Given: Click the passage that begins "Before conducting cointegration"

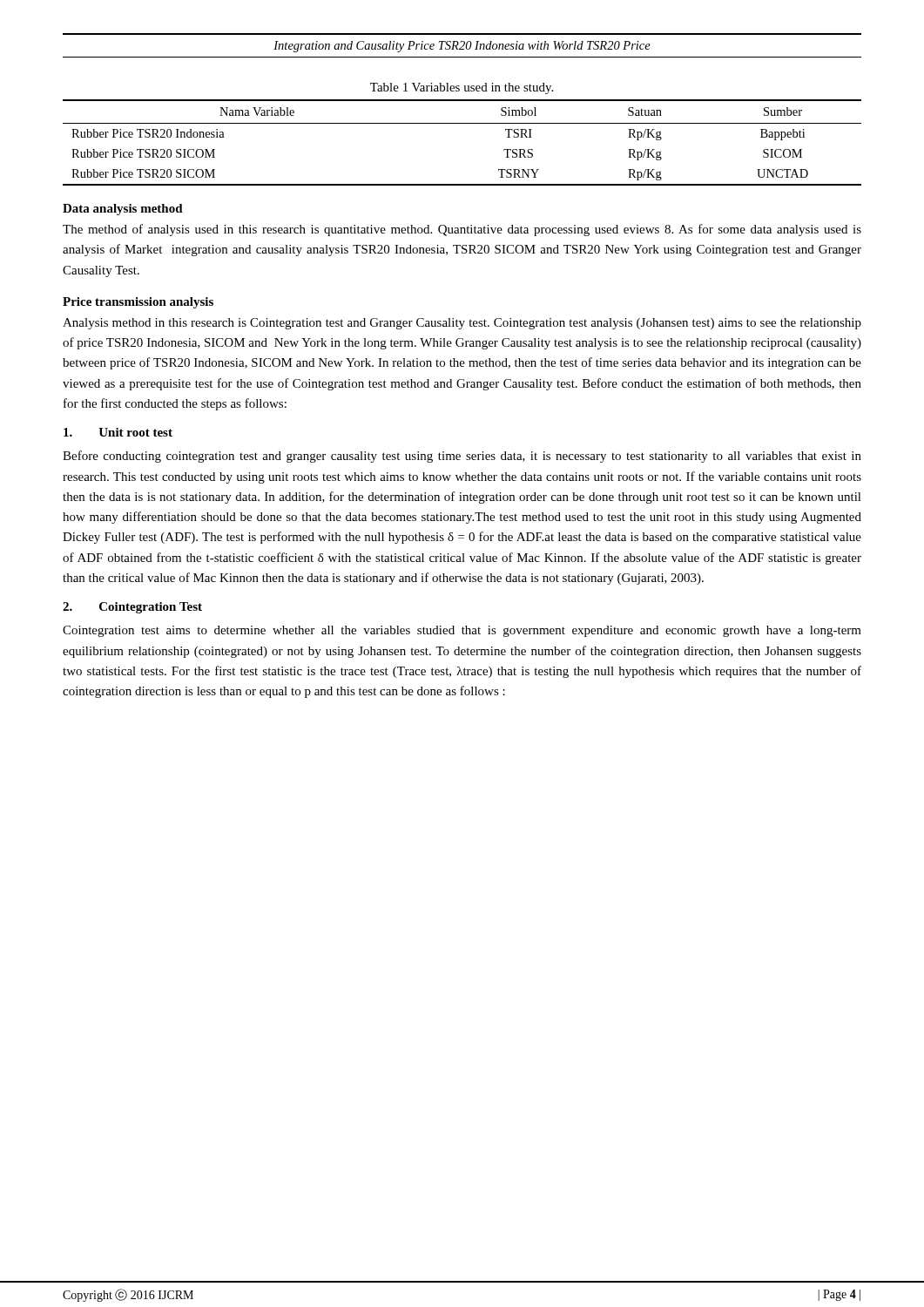Looking at the screenshot, I should click(x=462, y=517).
